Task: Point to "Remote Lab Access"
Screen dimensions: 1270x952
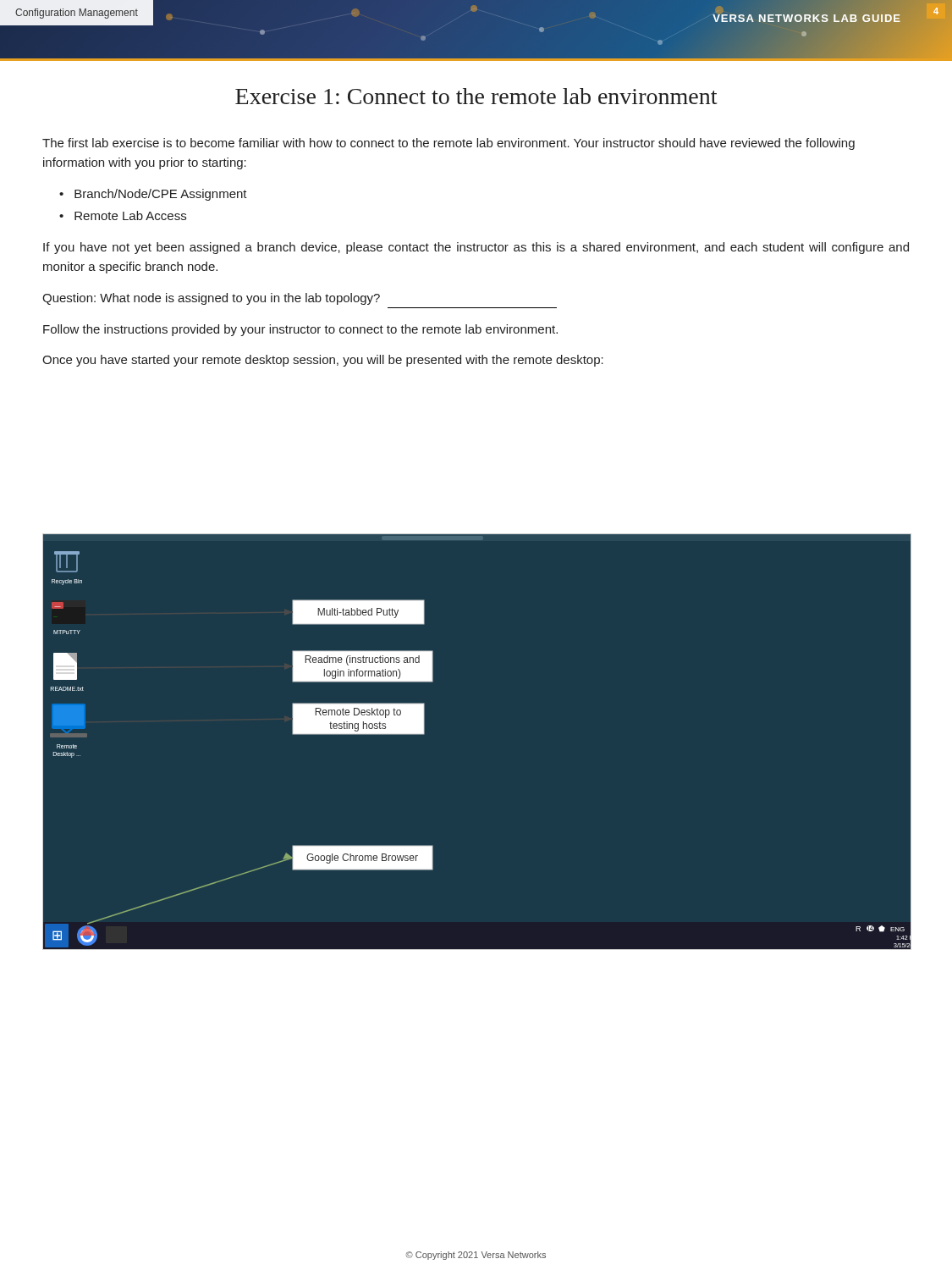Action: [130, 215]
